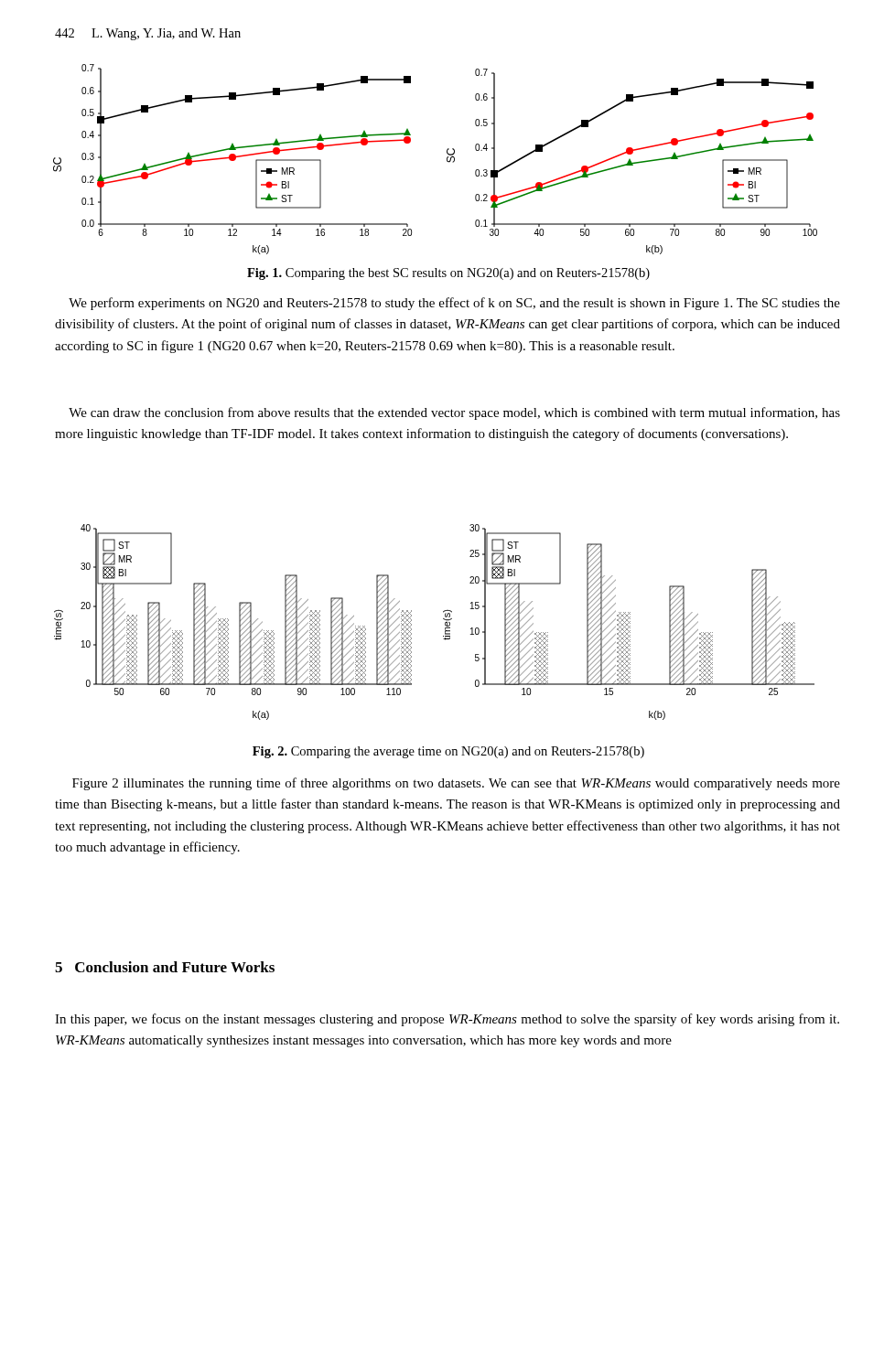Locate the text starting "We perform experiments on"
This screenshot has width=895, height=1372.
point(448,324)
